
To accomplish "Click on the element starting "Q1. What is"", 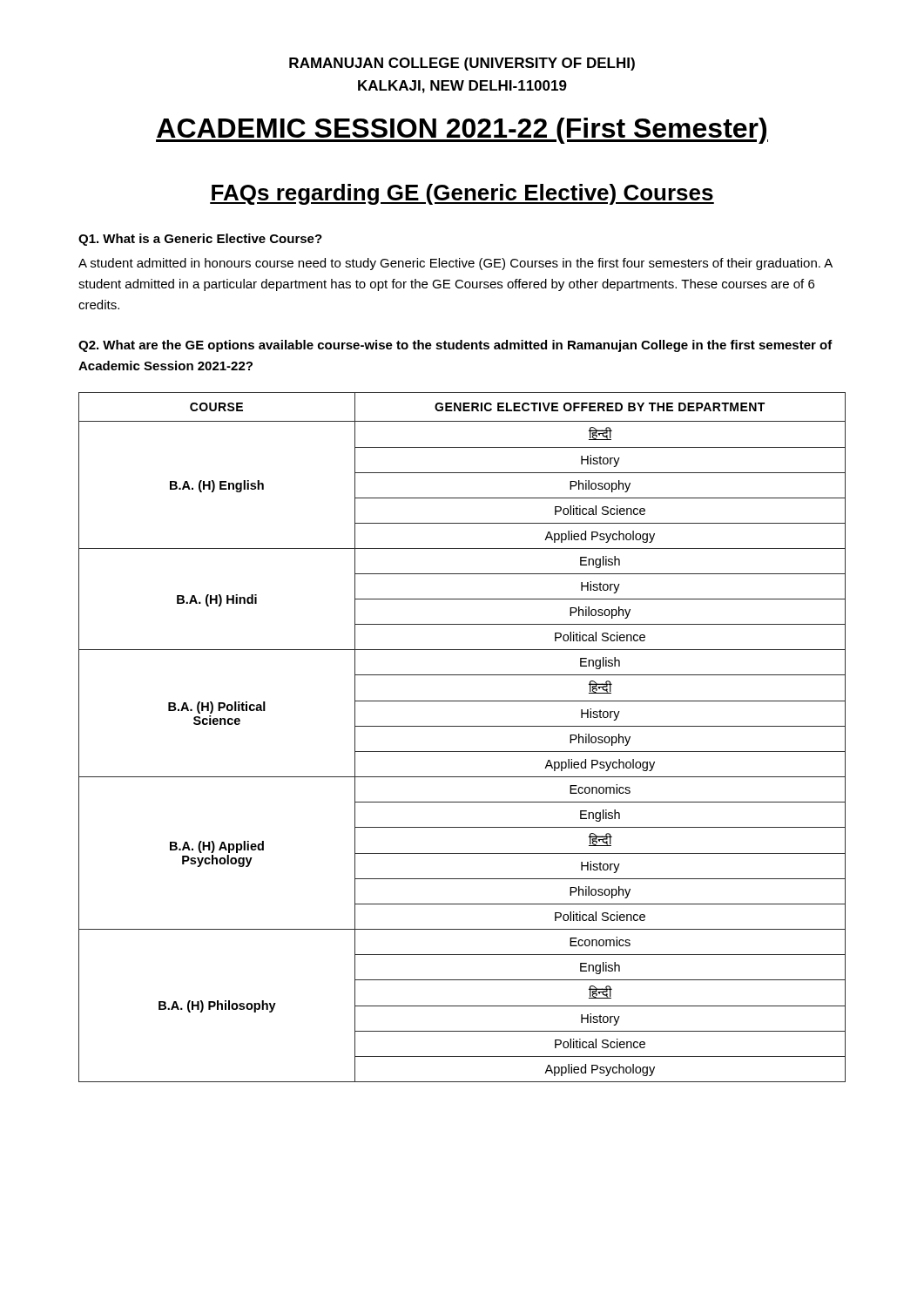I will [x=200, y=238].
